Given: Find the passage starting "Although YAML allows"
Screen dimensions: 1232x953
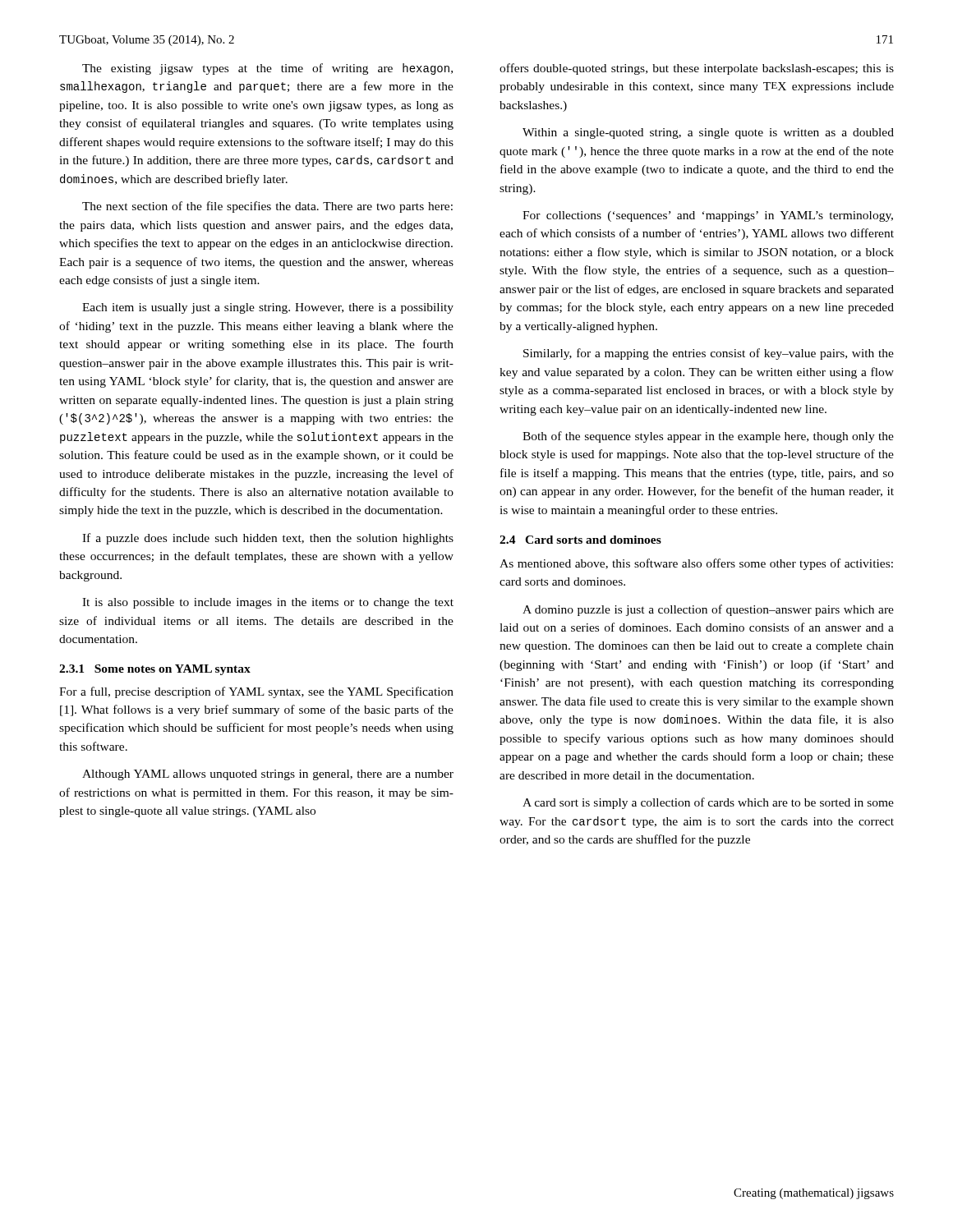Looking at the screenshot, I should click(x=256, y=793).
